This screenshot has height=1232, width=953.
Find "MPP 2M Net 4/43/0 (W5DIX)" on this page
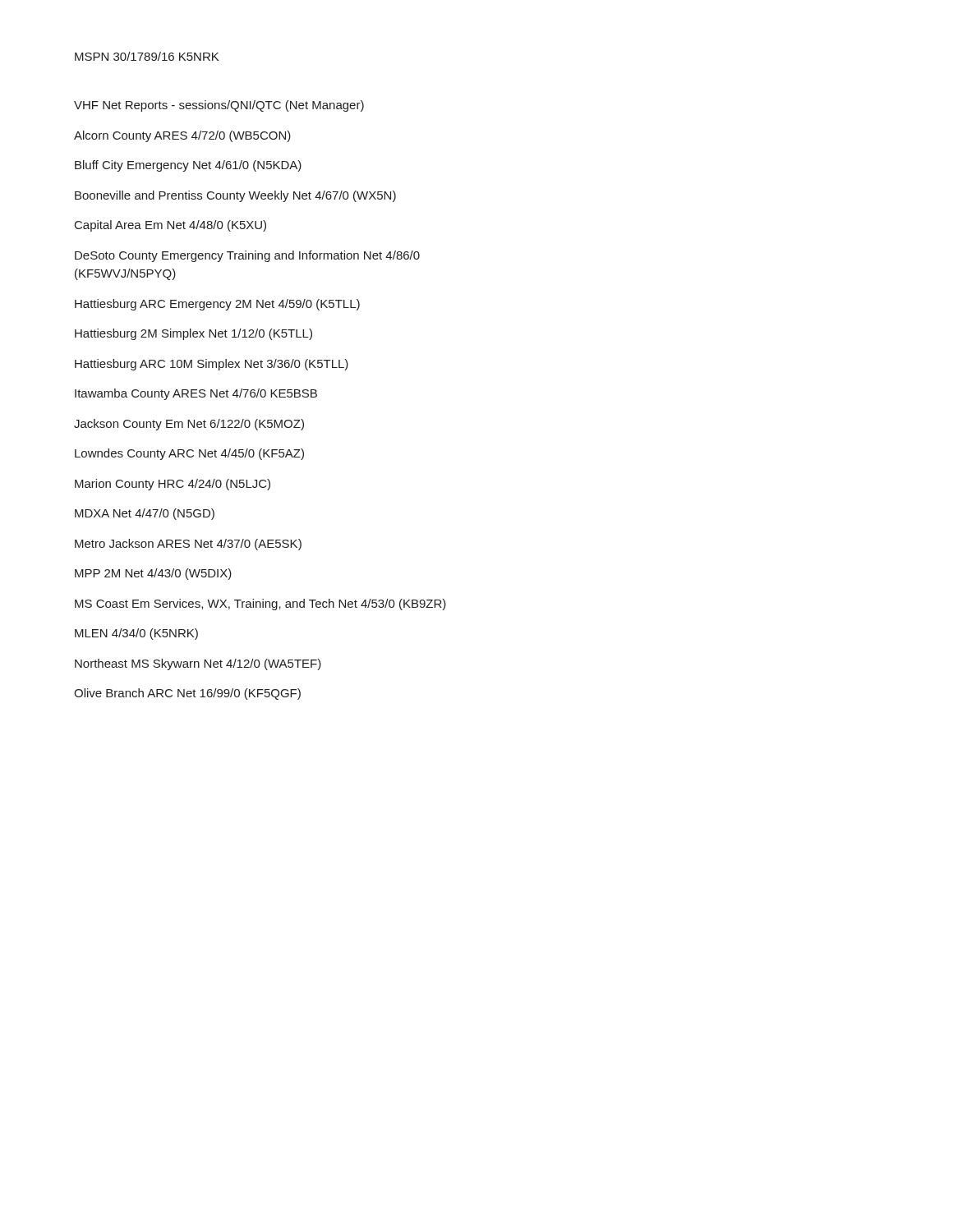[x=153, y=573]
